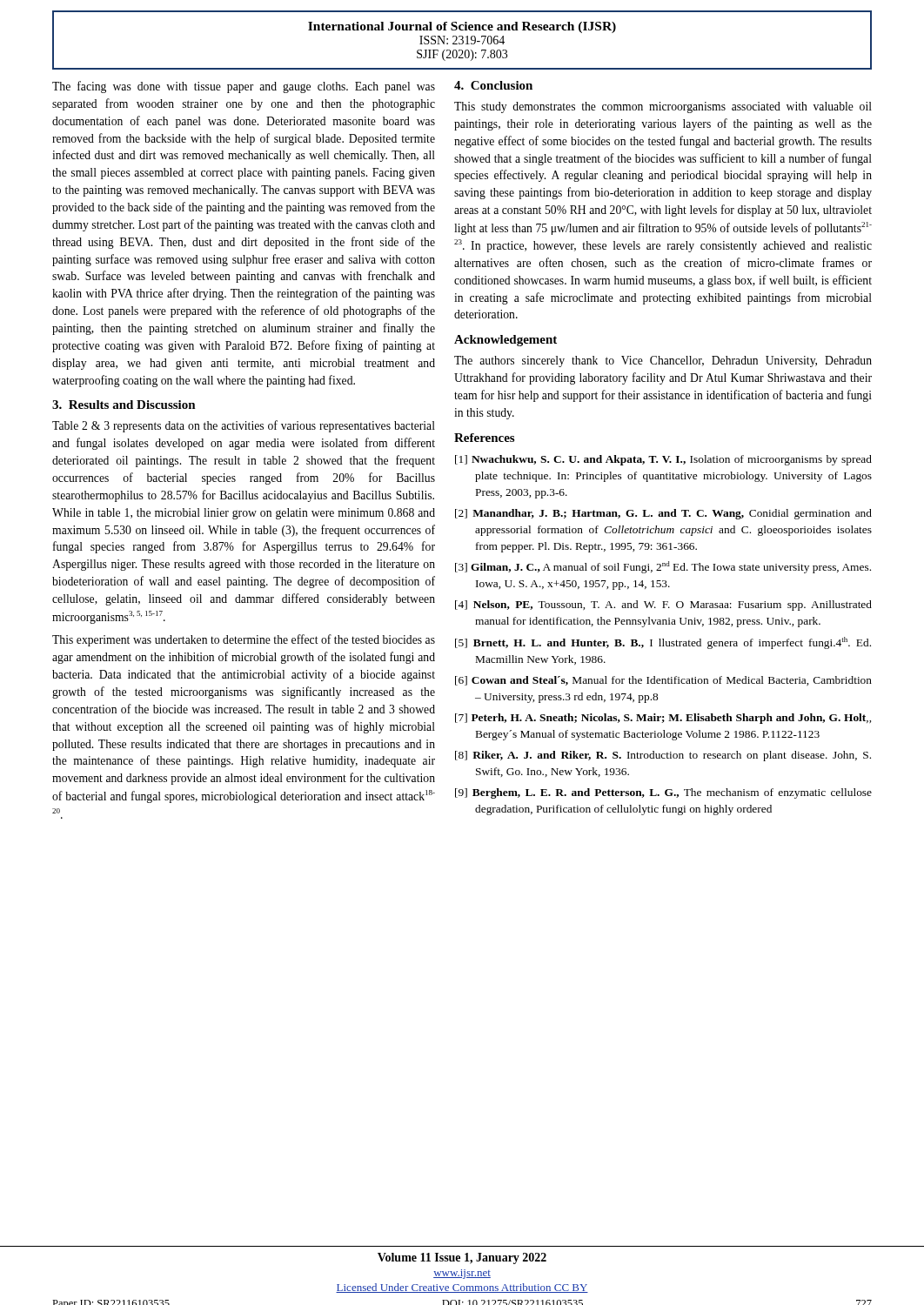Select the region starting "The facing was done"
This screenshot has height=1305, width=924.
[x=244, y=234]
